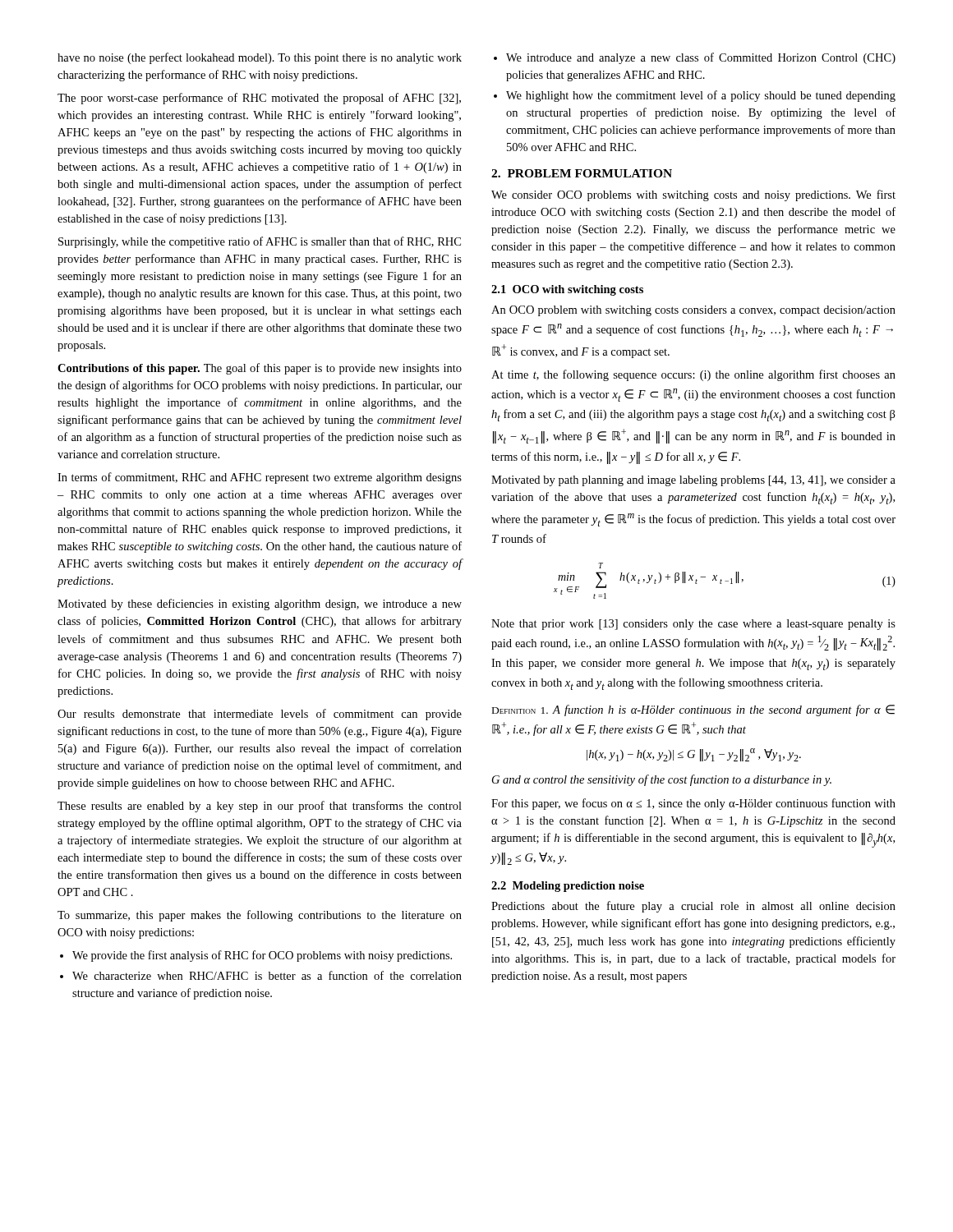Viewport: 953px width, 1232px height.
Task: Select the passage starting "An OCO problem"
Action: click(693, 331)
